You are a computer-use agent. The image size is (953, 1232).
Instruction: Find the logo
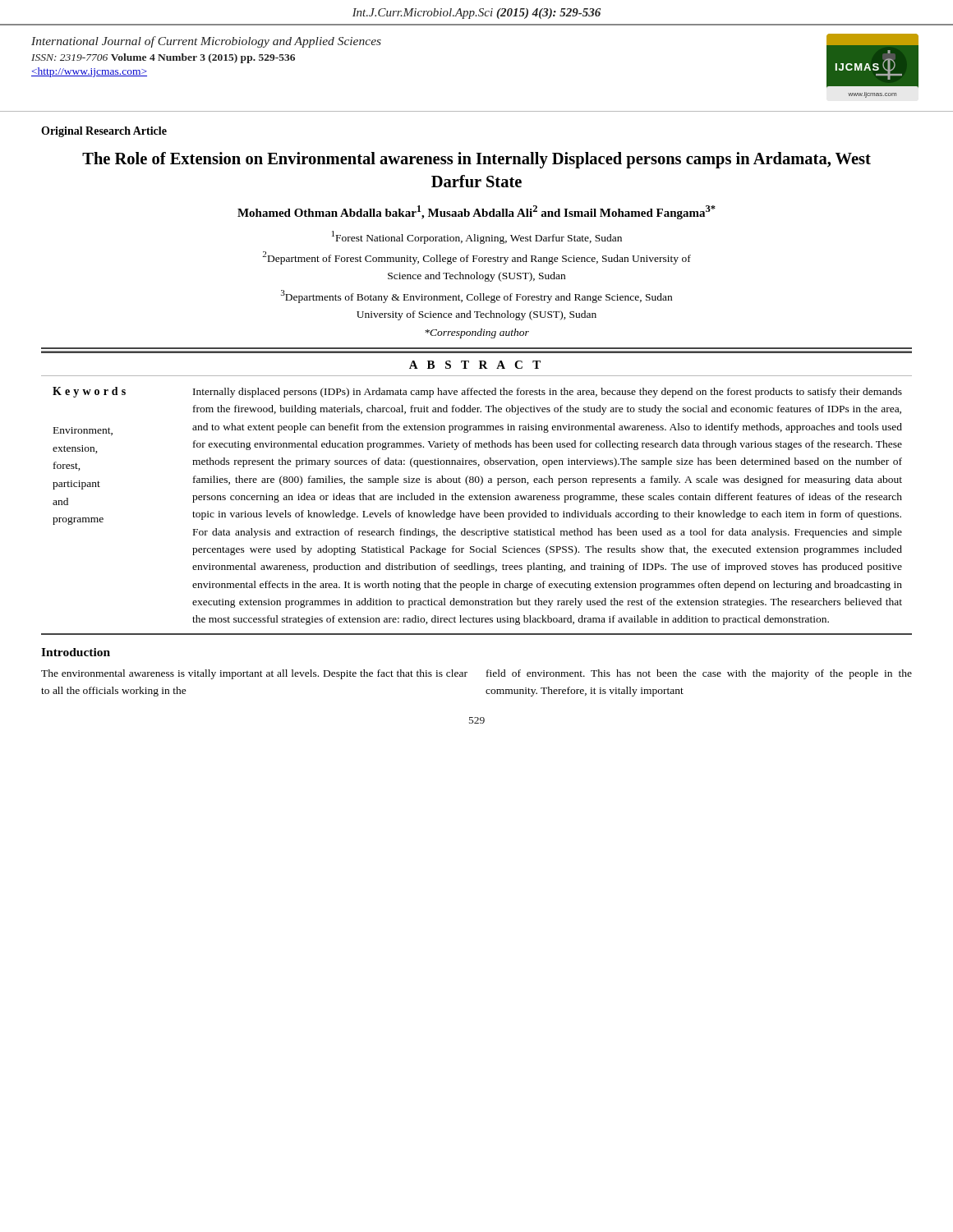point(872,69)
